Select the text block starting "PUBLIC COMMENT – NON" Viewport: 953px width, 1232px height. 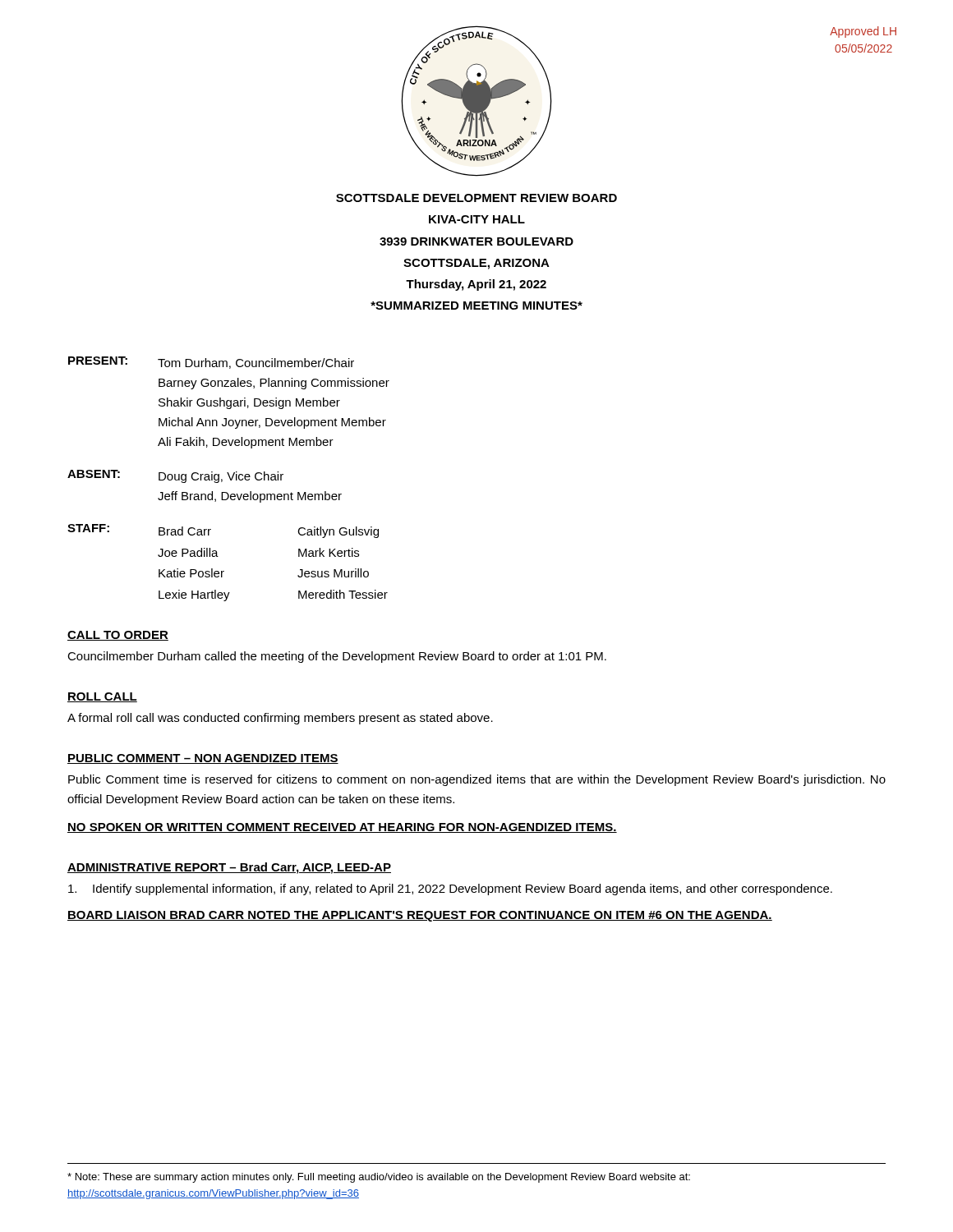pyautogui.click(x=203, y=758)
